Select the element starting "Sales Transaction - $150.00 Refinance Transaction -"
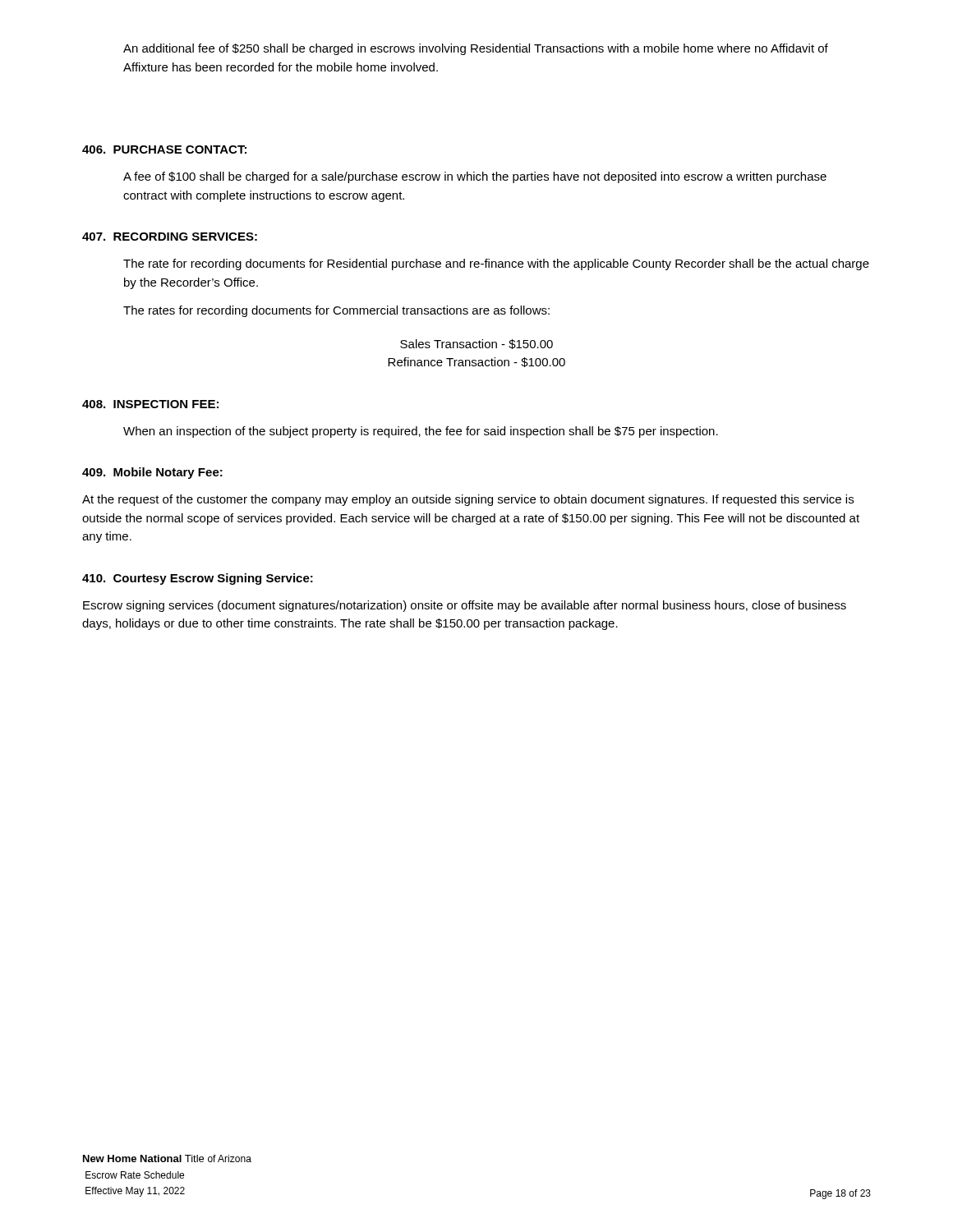 click(x=476, y=353)
